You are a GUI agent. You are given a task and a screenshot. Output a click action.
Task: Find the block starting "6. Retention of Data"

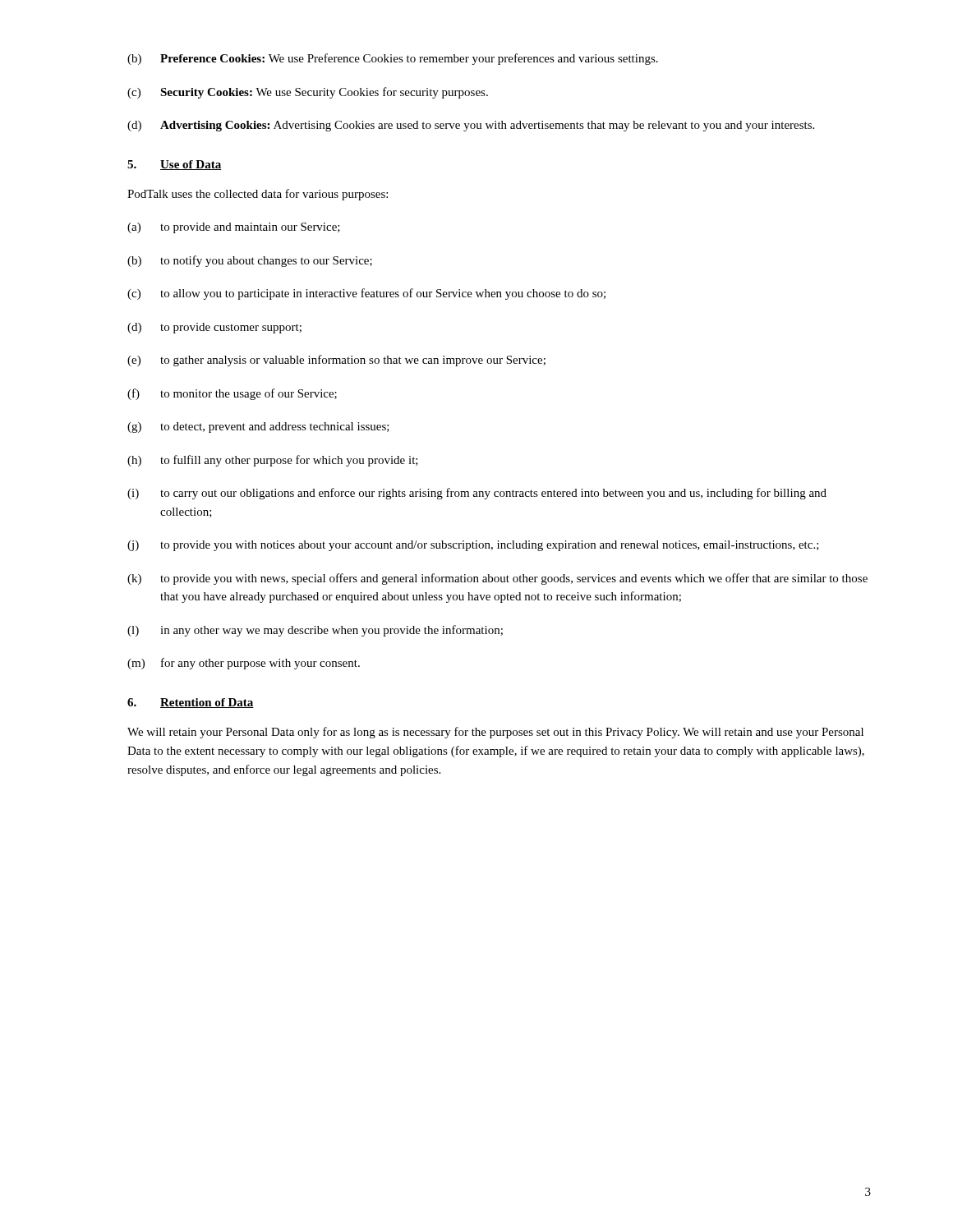[x=190, y=702]
